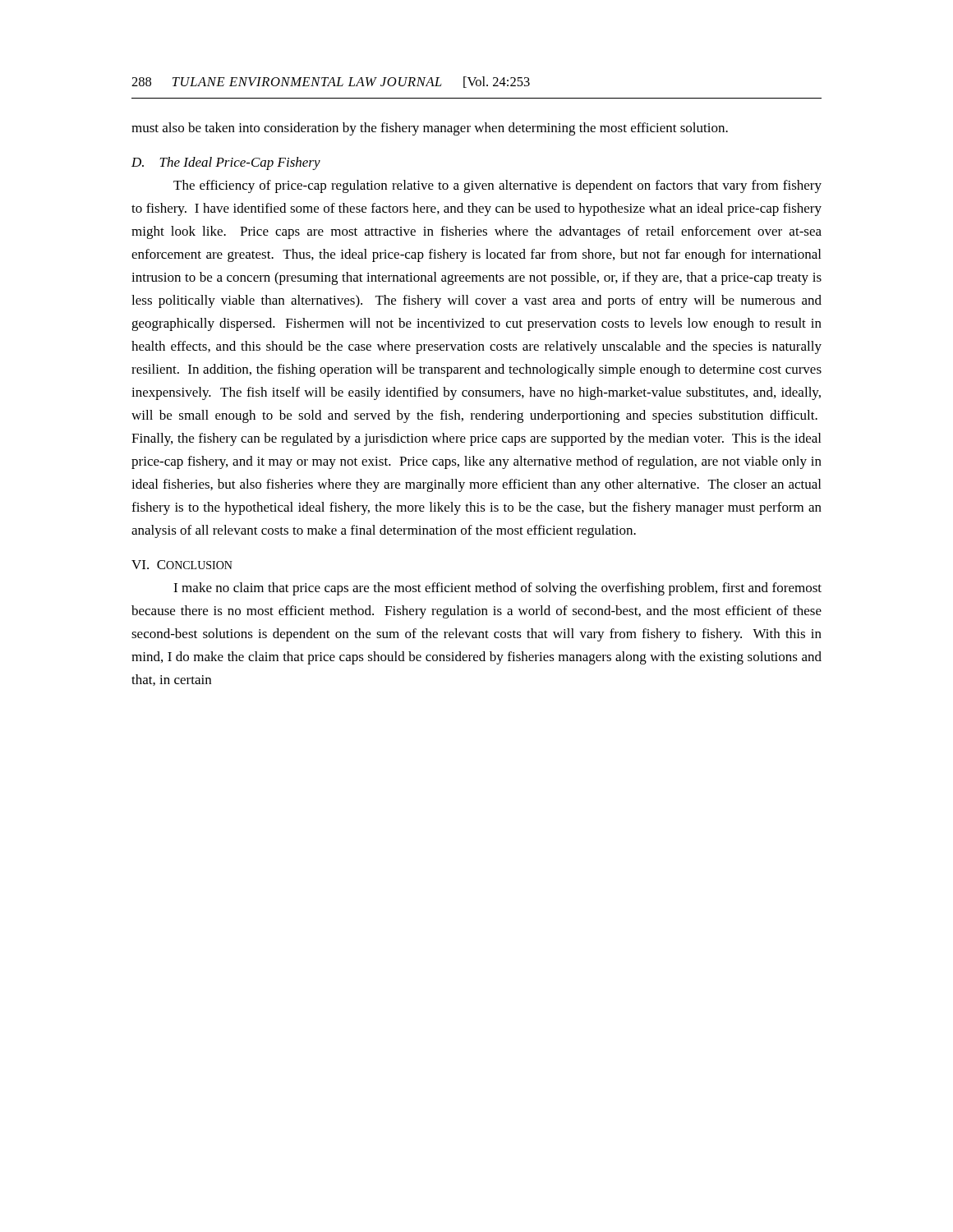This screenshot has height=1232, width=953.
Task: Find the region starting "D. The Ideal Price-Cap Fishery"
Action: pyautogui.click(x=226, y=162)
